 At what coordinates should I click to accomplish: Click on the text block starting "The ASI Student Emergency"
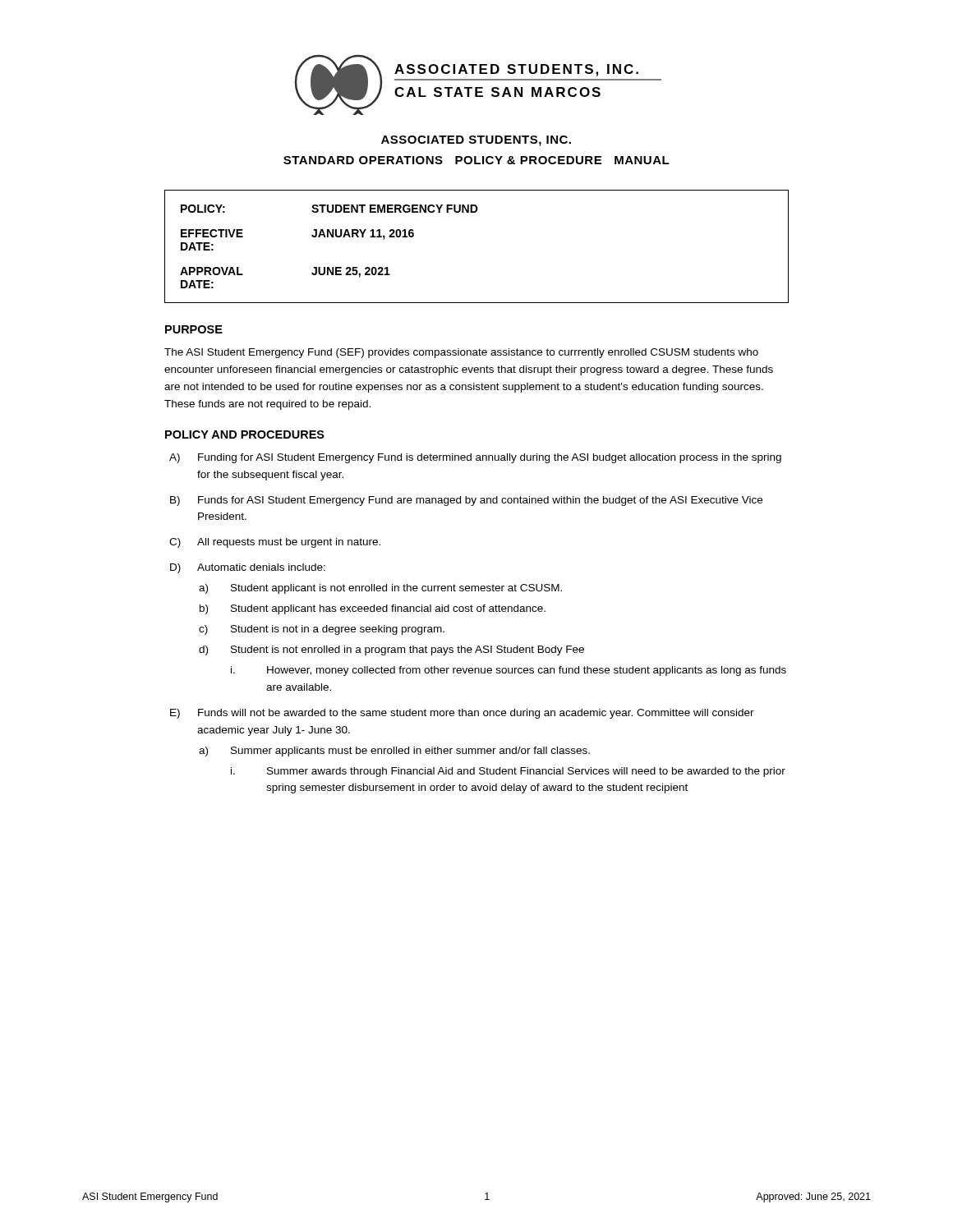coord(469,378)
